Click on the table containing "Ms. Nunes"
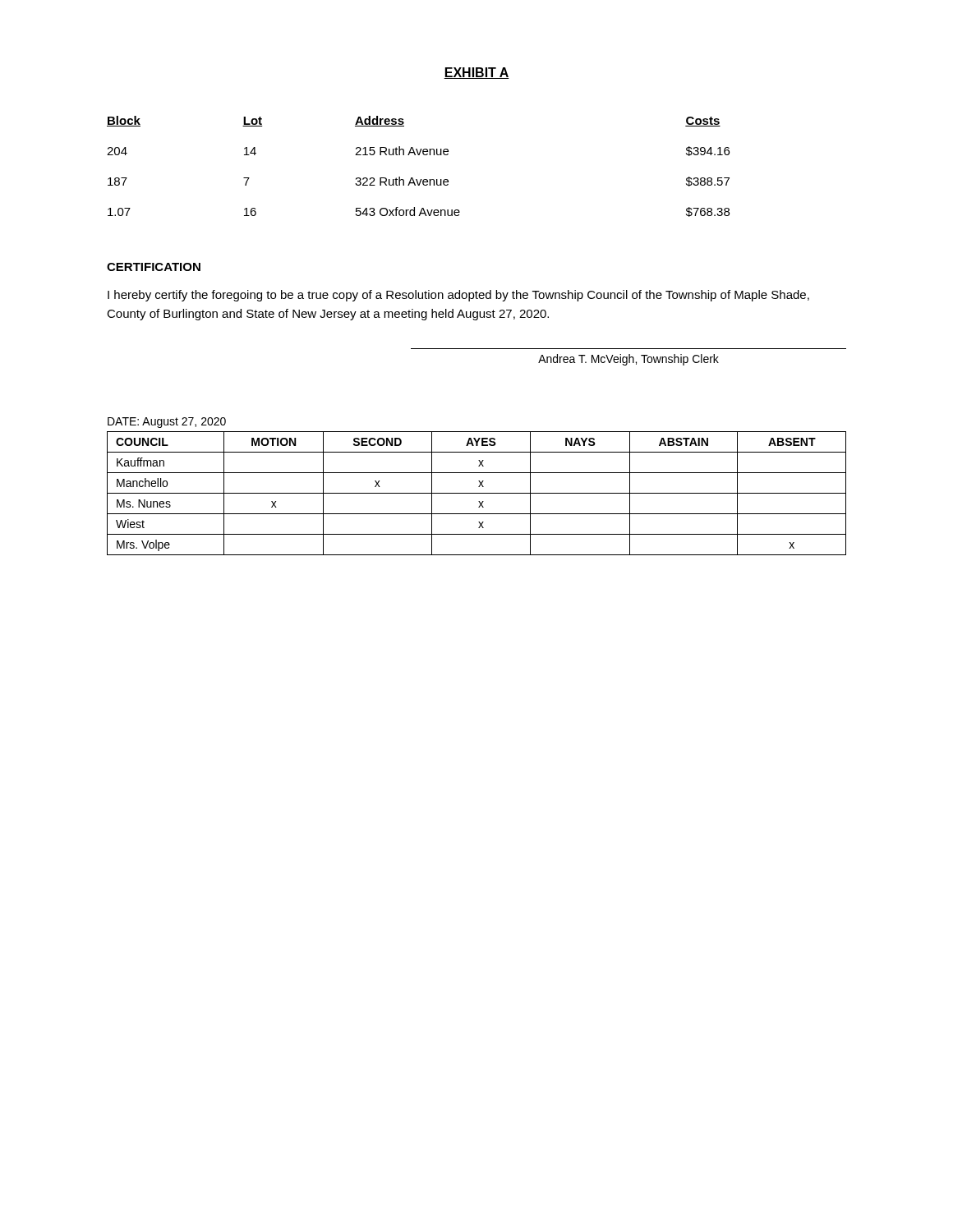The width and height of the screenshot is (953, 1232). coord(476,493)
